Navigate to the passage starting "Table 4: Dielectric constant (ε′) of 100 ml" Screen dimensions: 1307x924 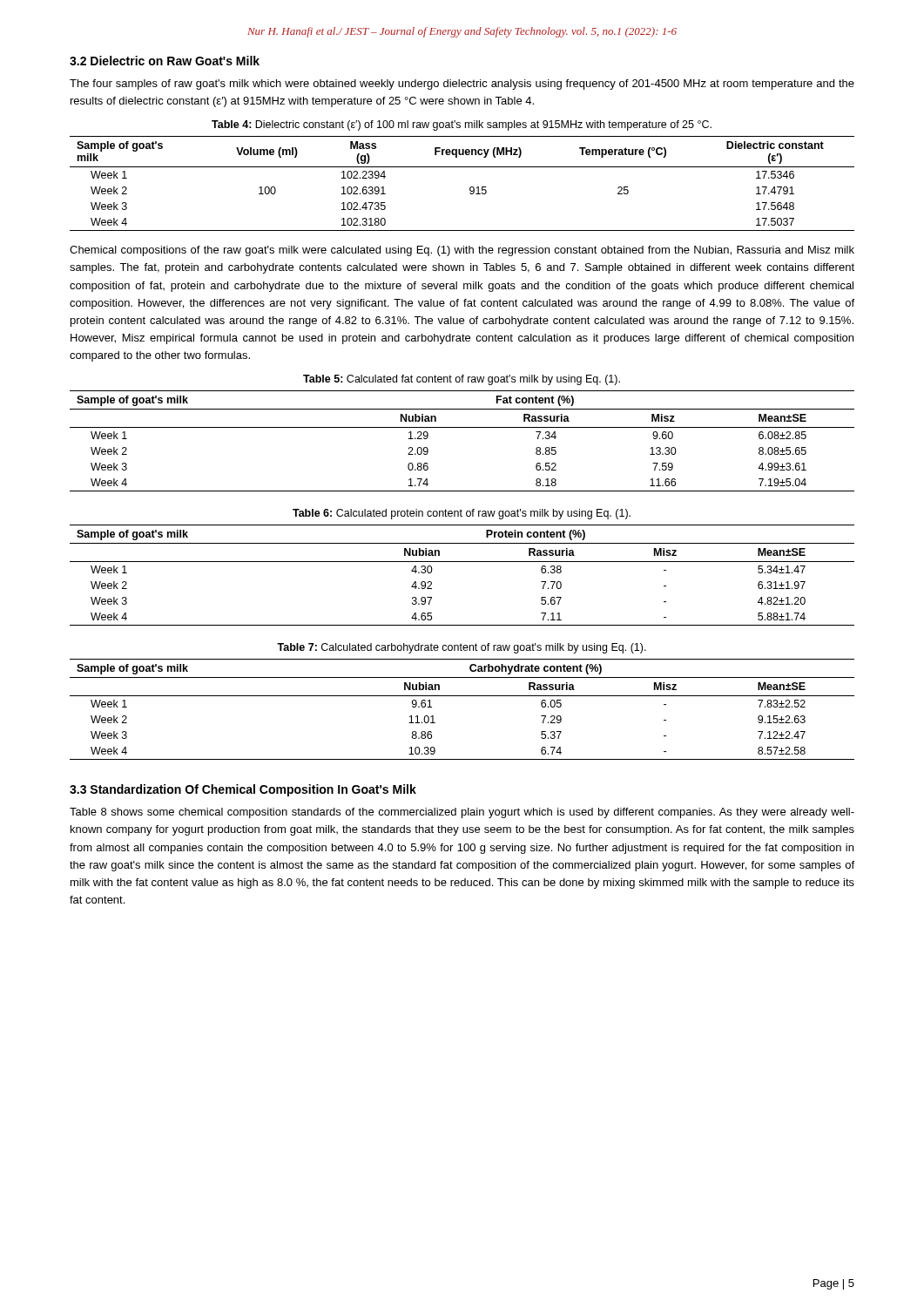462,125
